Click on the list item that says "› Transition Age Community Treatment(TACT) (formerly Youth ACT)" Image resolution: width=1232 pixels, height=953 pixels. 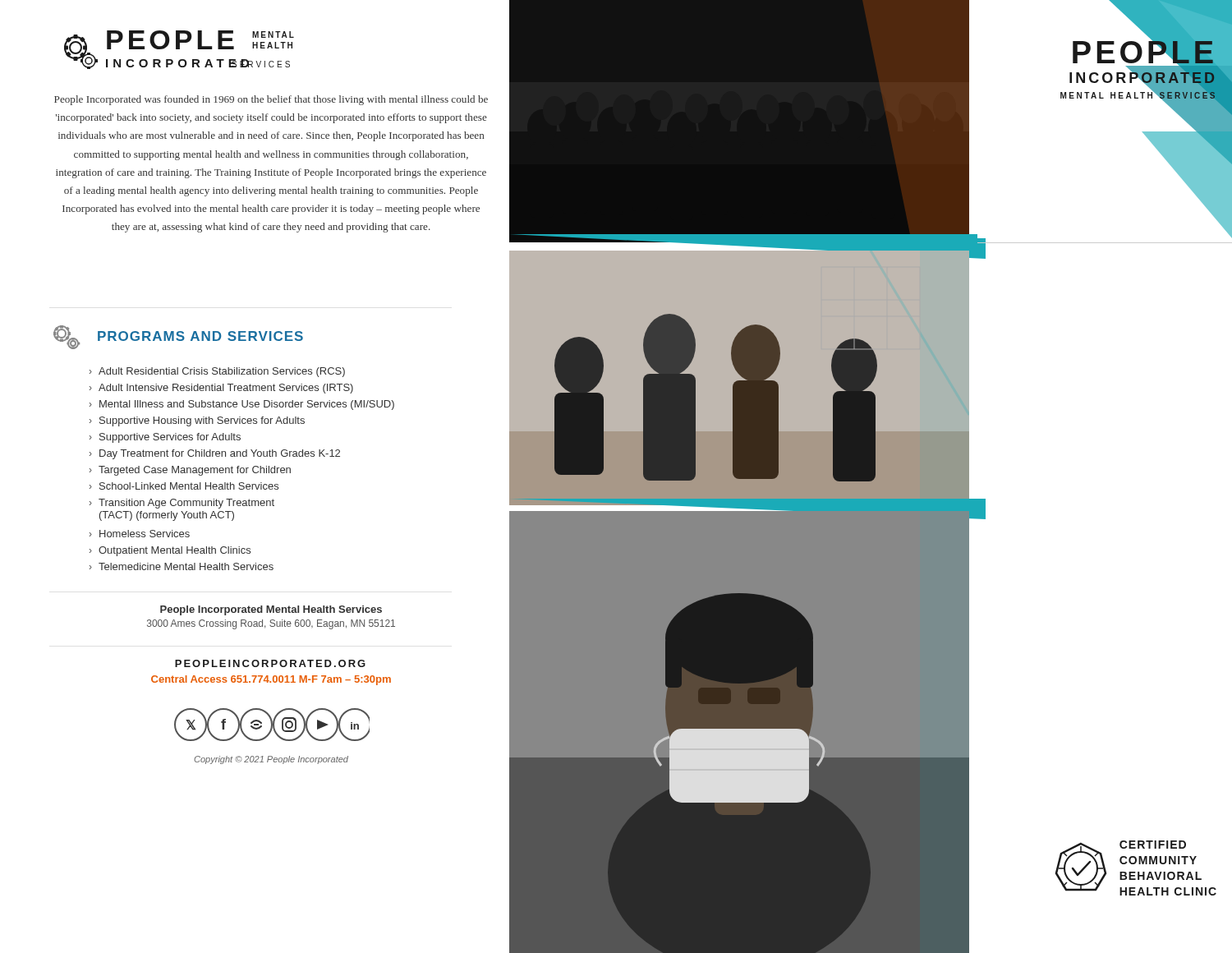click(182, 509)
